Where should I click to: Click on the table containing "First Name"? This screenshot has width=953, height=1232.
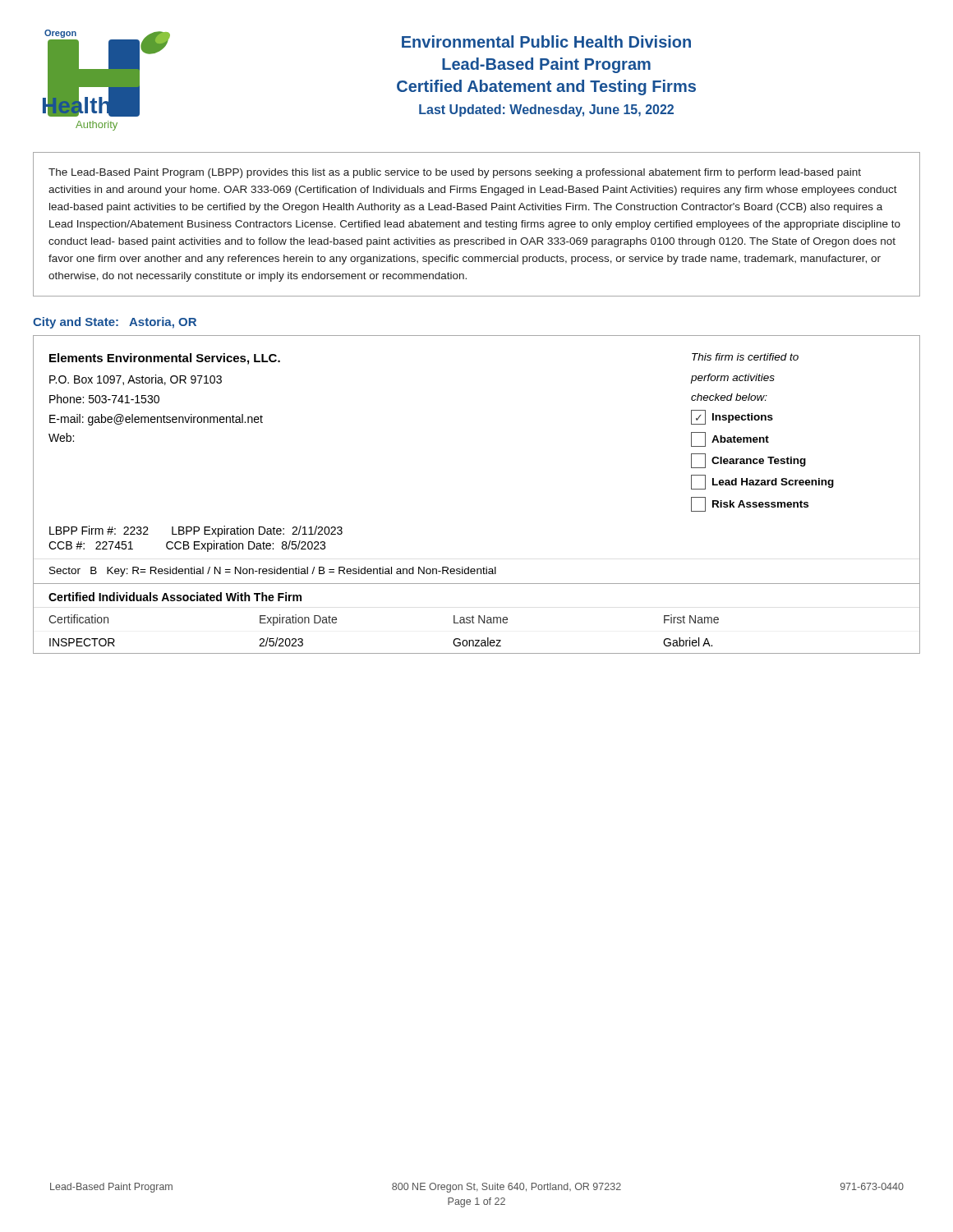tap(476, 619)
